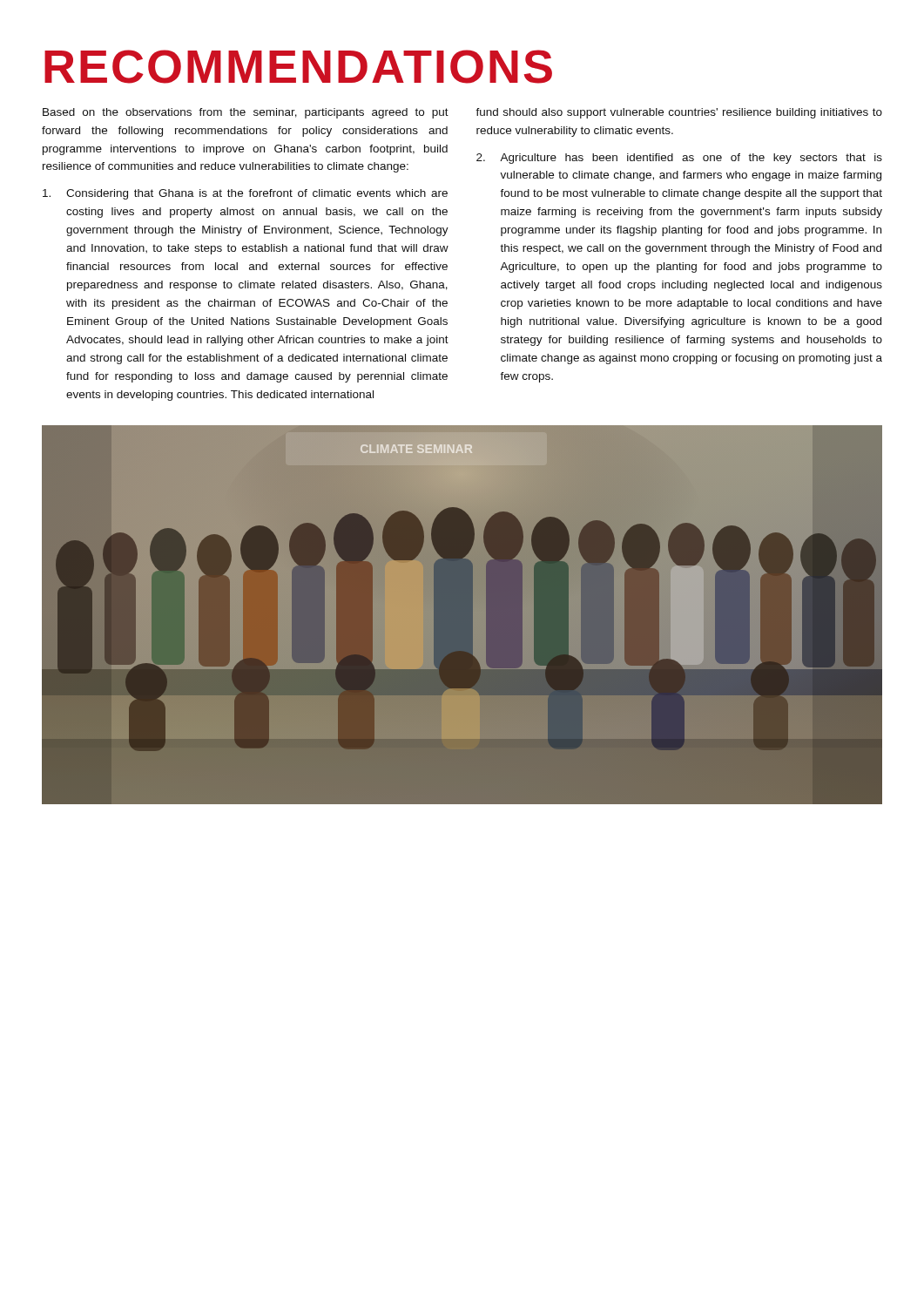
Task: Find the passage starting "2.Agriculture has been identified"
Action: 679,267
